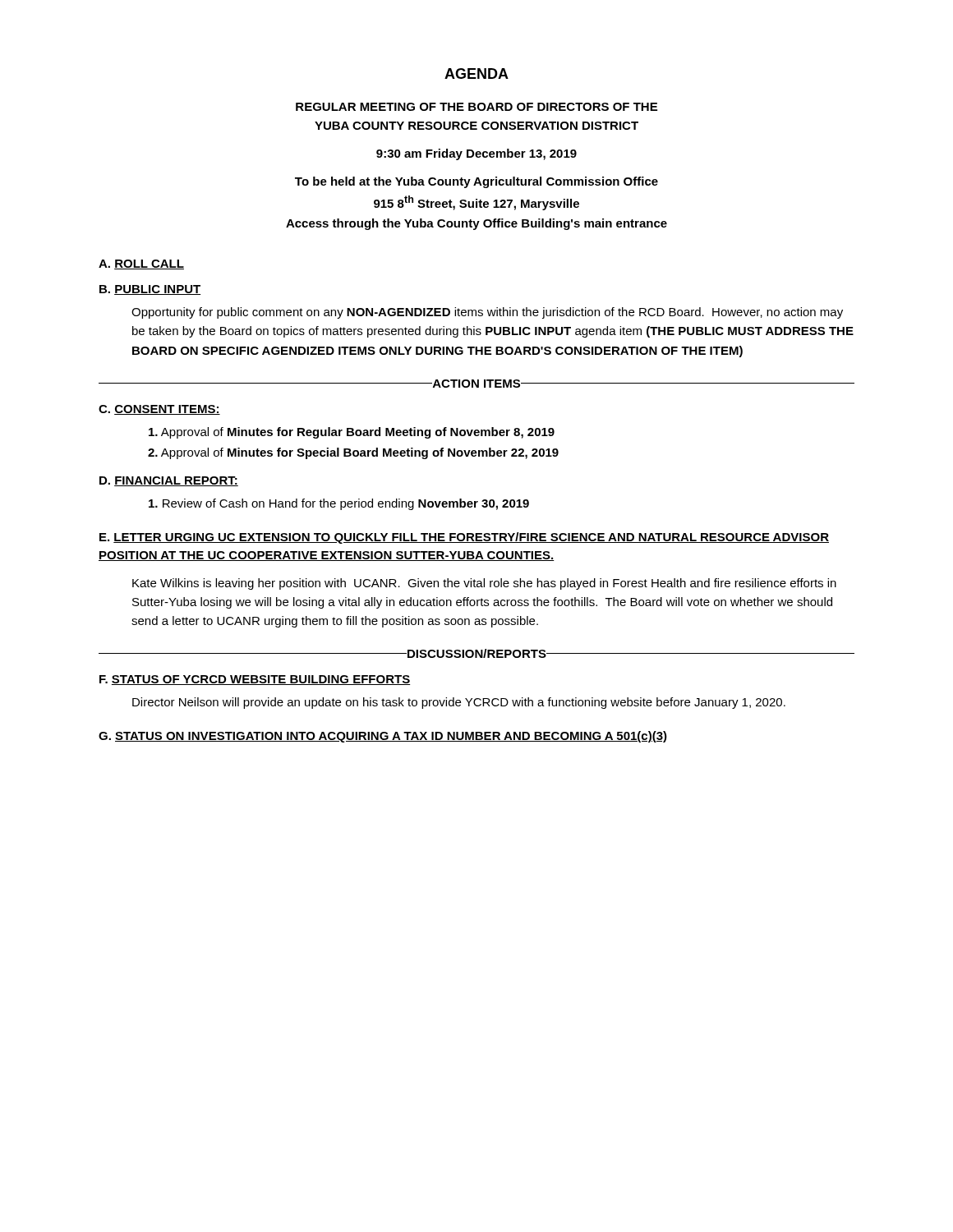
Task: Find the section header containing "A. ROLL CALL"
Action: click(x=141, y=263)
